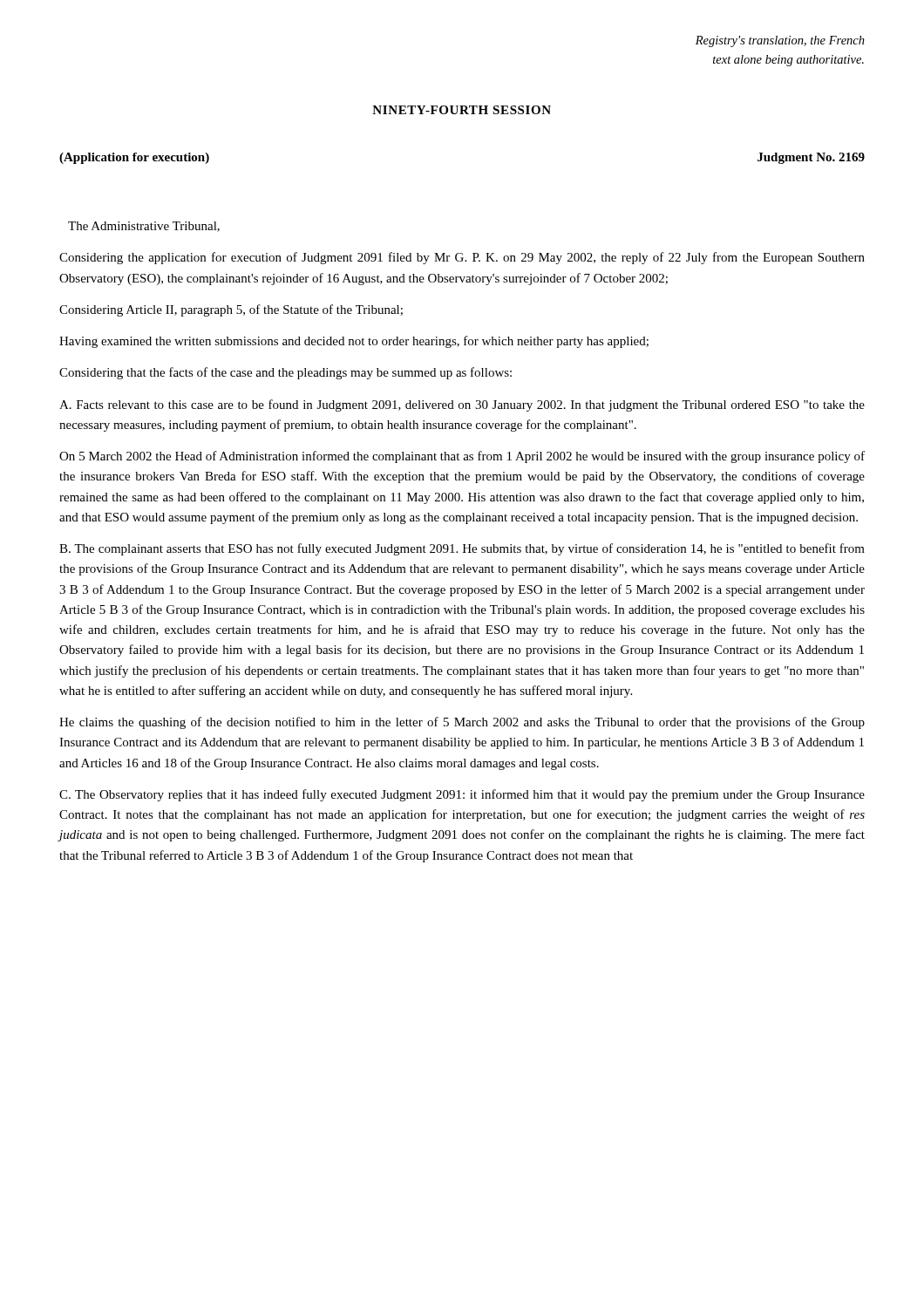Find the text block starting "Considering Article II, paragraph 5, of the Statute"
Image resolution: width=924 pixels, height=1308 pixels.
click(x=231, y=309)
